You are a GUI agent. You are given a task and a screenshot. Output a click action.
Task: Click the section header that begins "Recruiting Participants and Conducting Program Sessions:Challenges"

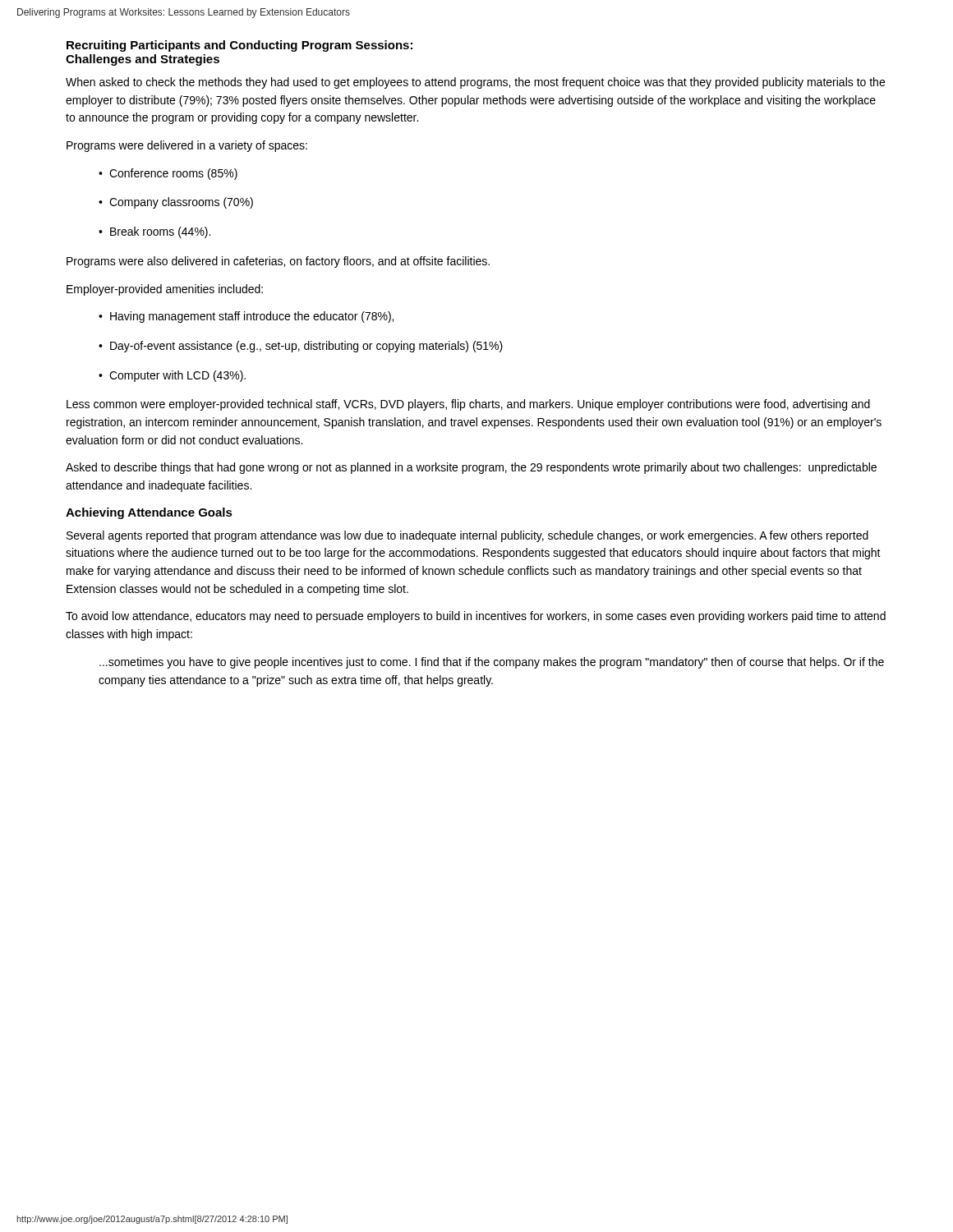[x=240, y=52]
